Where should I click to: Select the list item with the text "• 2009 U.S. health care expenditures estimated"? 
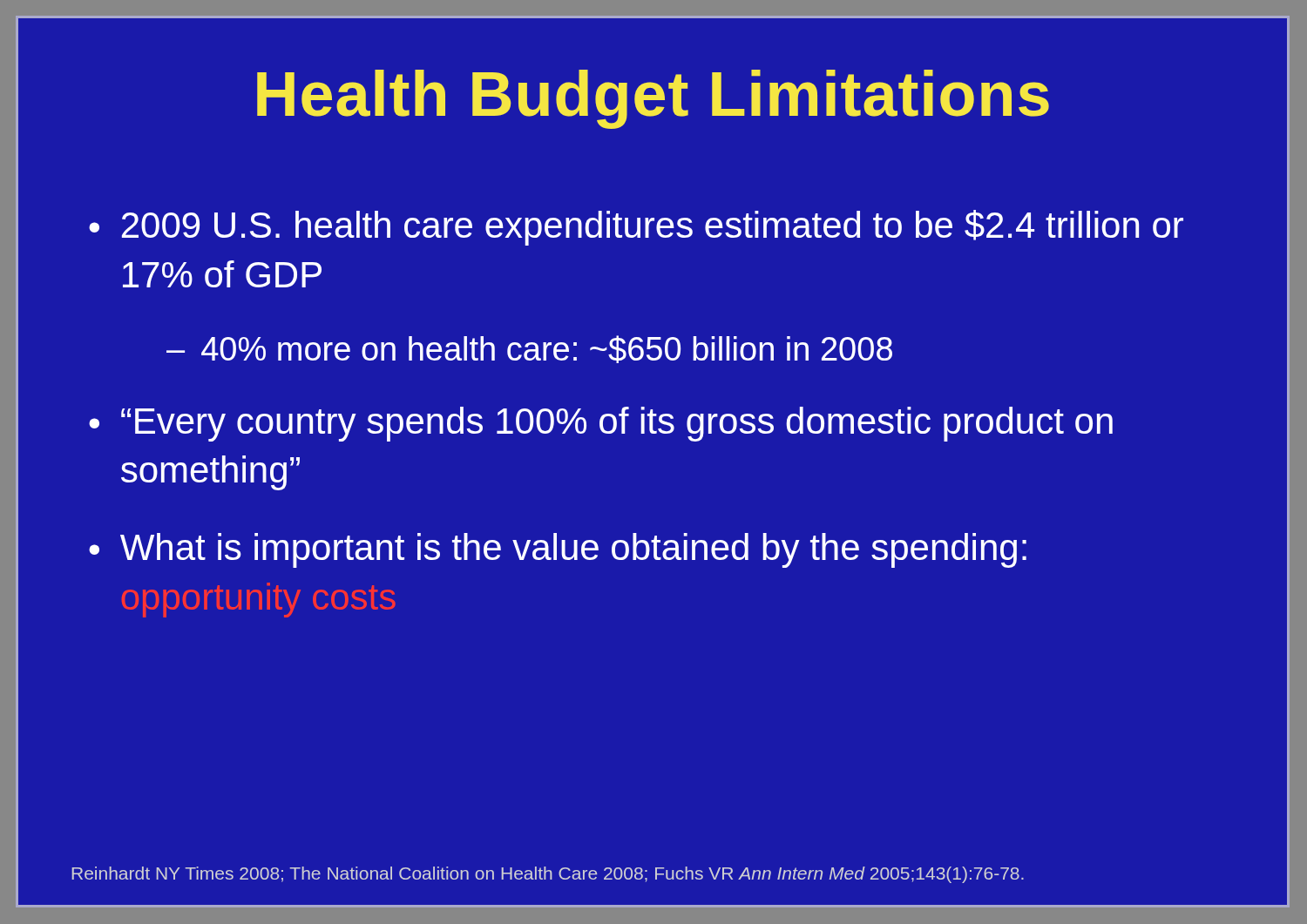point(653,251)
